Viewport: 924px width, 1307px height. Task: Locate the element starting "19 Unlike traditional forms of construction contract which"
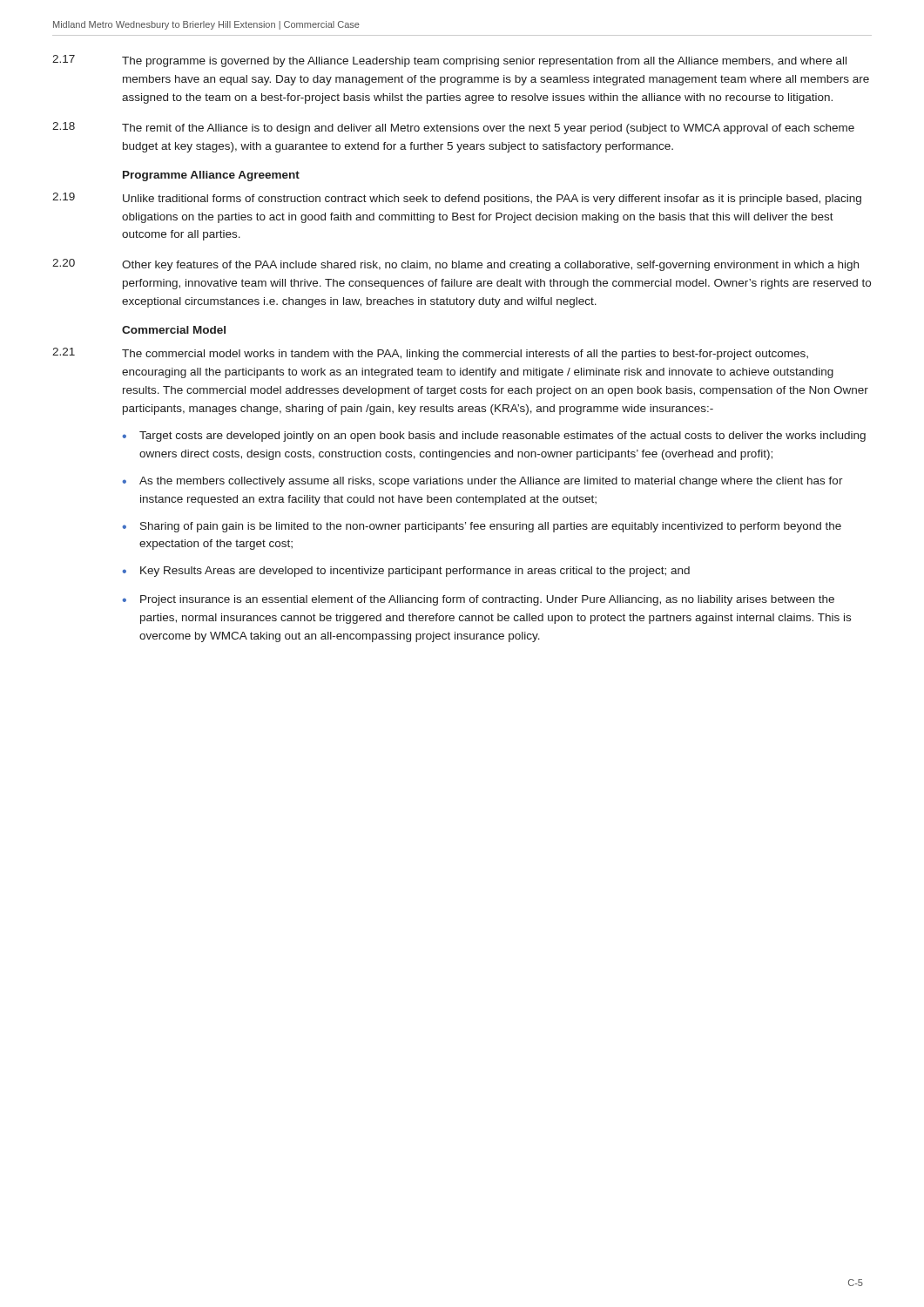pyautogui.click(x=462, y=217)
